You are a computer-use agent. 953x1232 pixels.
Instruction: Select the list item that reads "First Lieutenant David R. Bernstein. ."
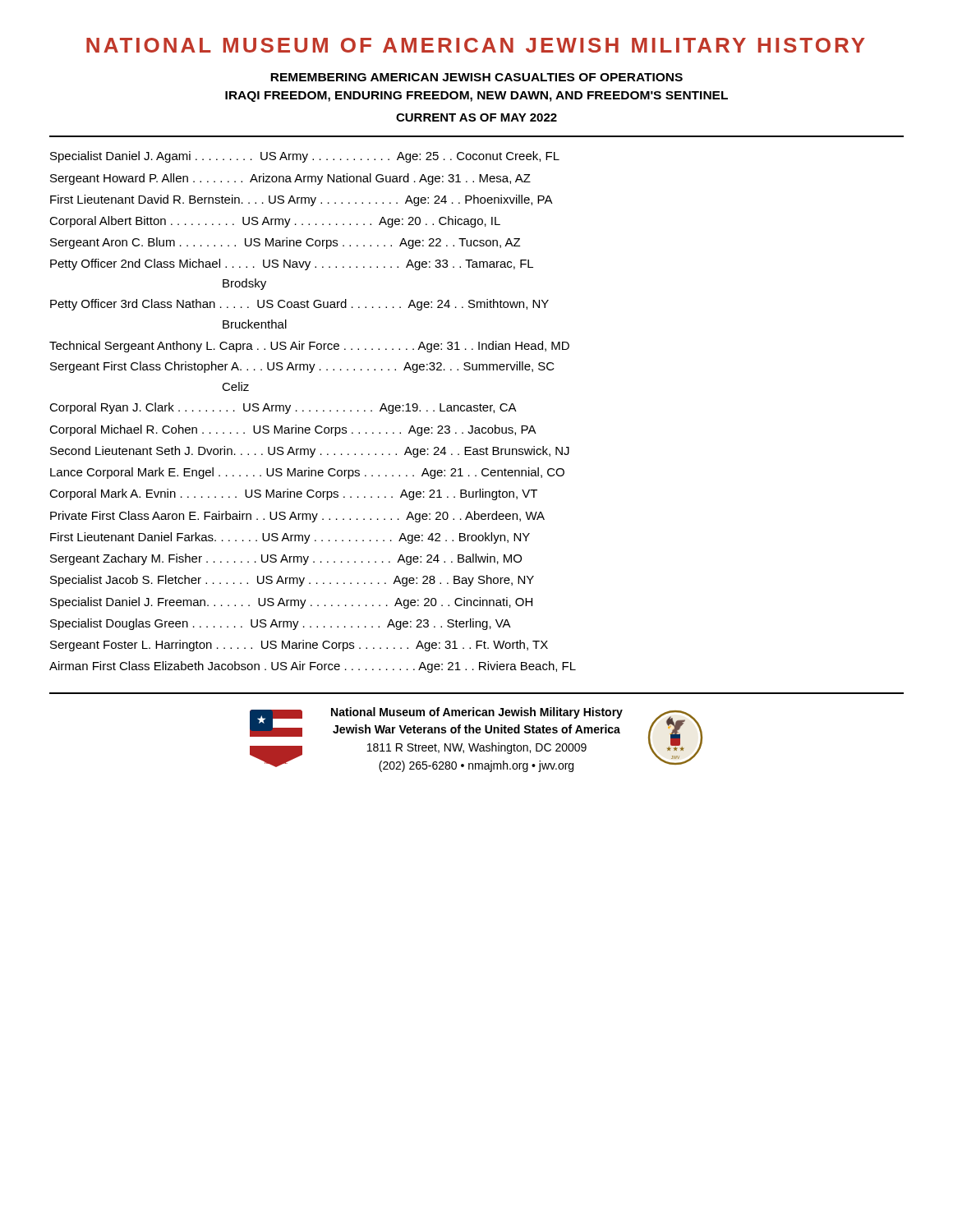point(301,199)
